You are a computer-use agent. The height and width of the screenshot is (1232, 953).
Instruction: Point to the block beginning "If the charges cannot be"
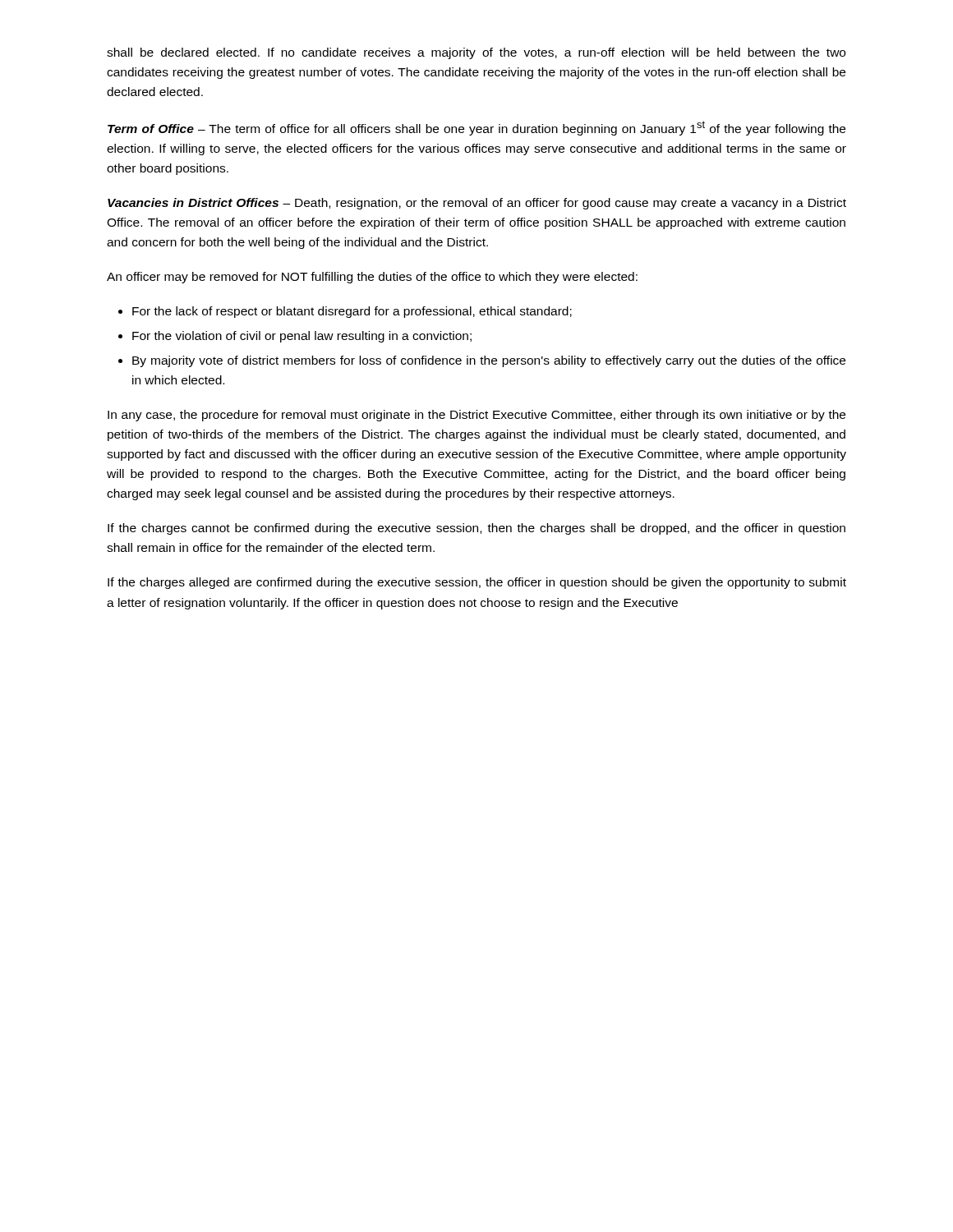pyautogui.click(x=476, y=538)
